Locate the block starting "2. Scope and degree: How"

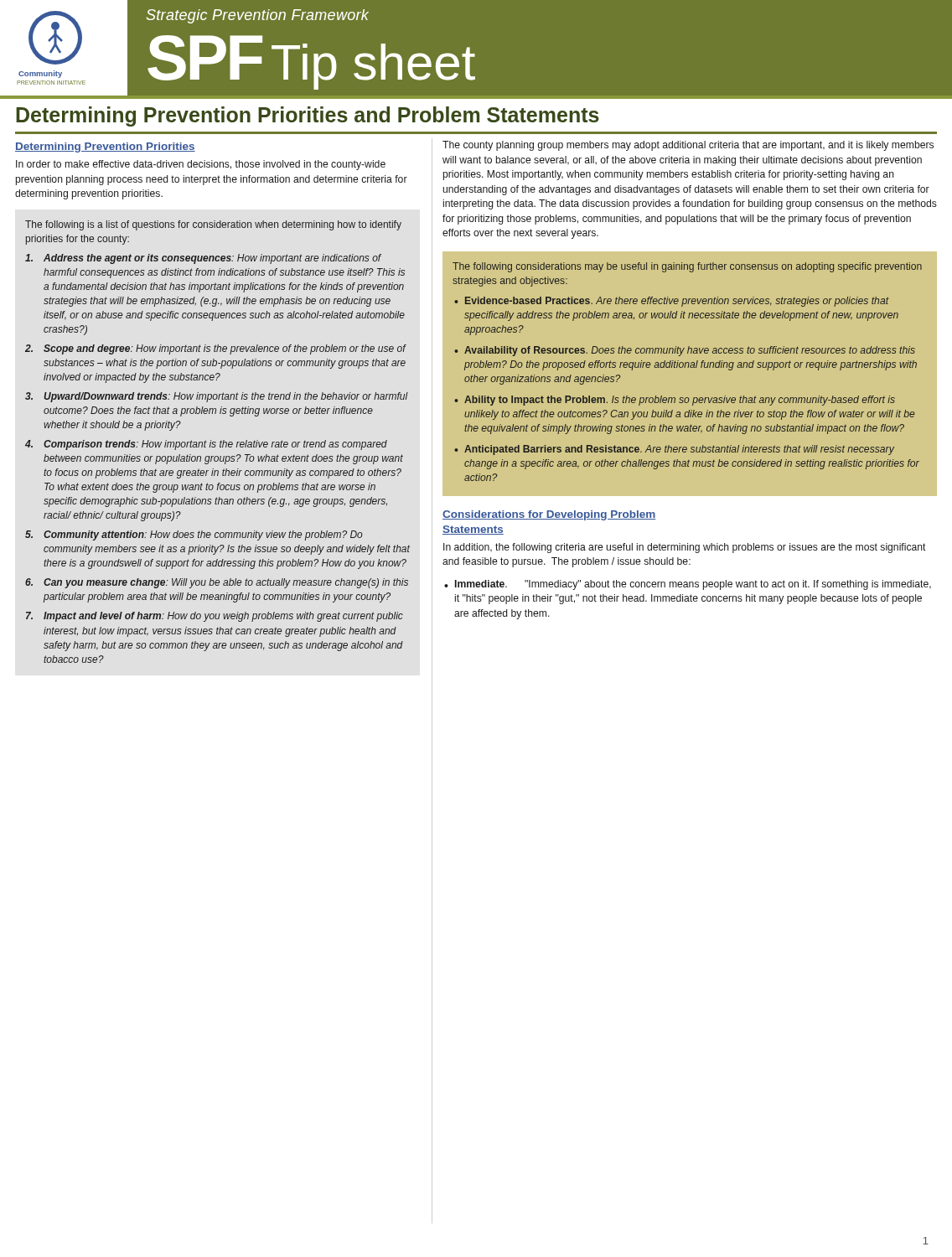[215, 362]
